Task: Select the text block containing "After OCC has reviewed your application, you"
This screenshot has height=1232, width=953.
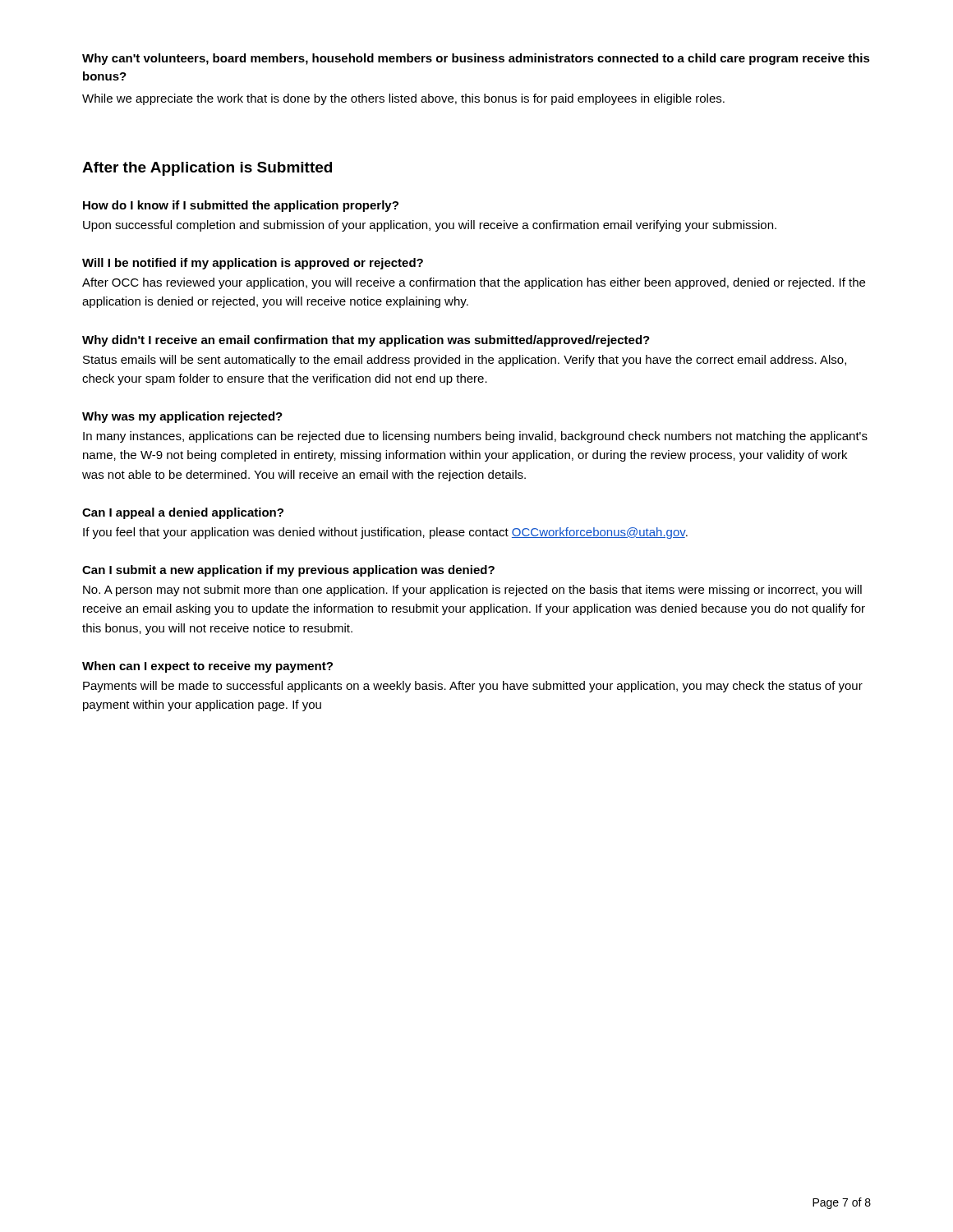Action: (474, 292)
